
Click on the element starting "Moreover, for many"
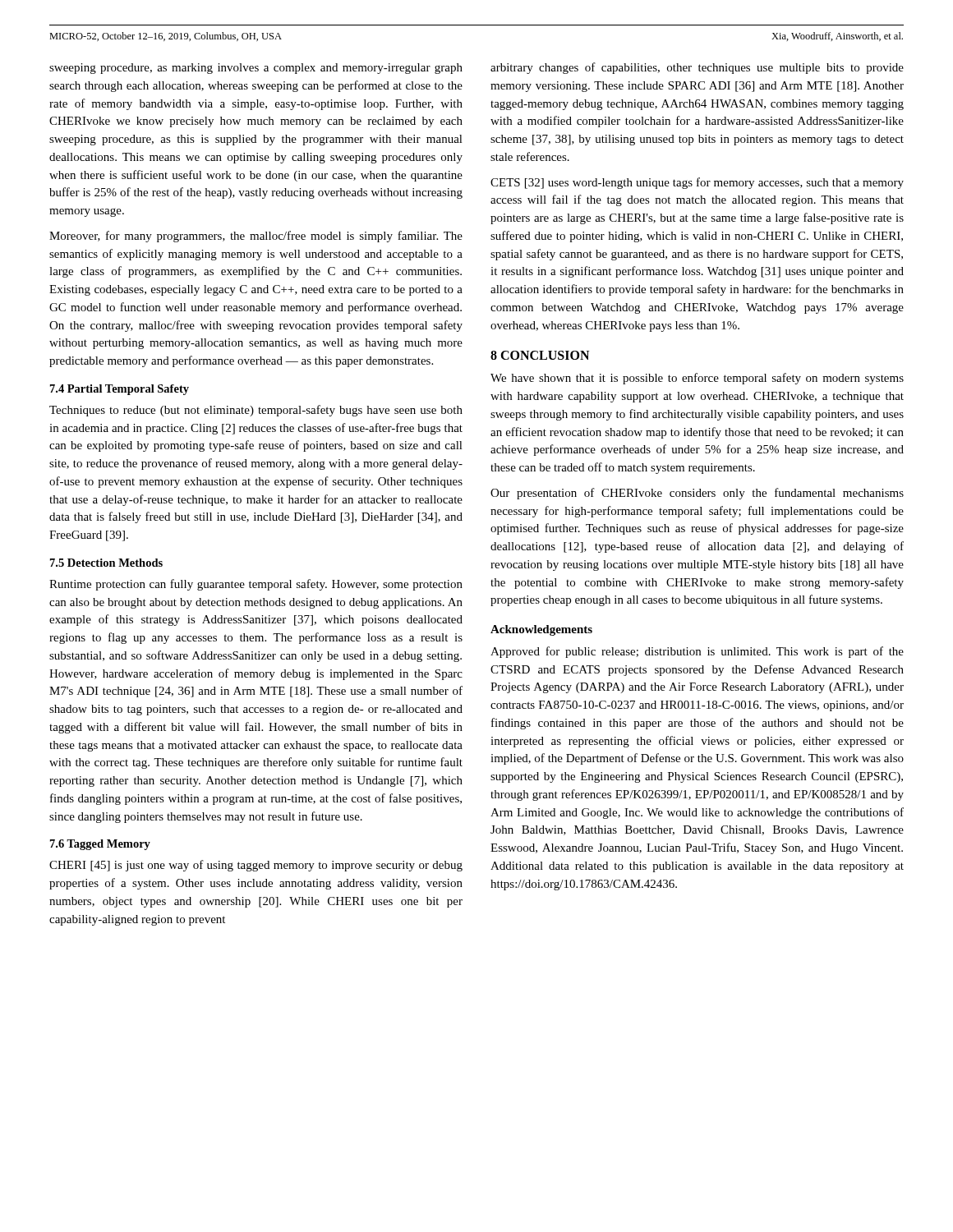[256, 299]
